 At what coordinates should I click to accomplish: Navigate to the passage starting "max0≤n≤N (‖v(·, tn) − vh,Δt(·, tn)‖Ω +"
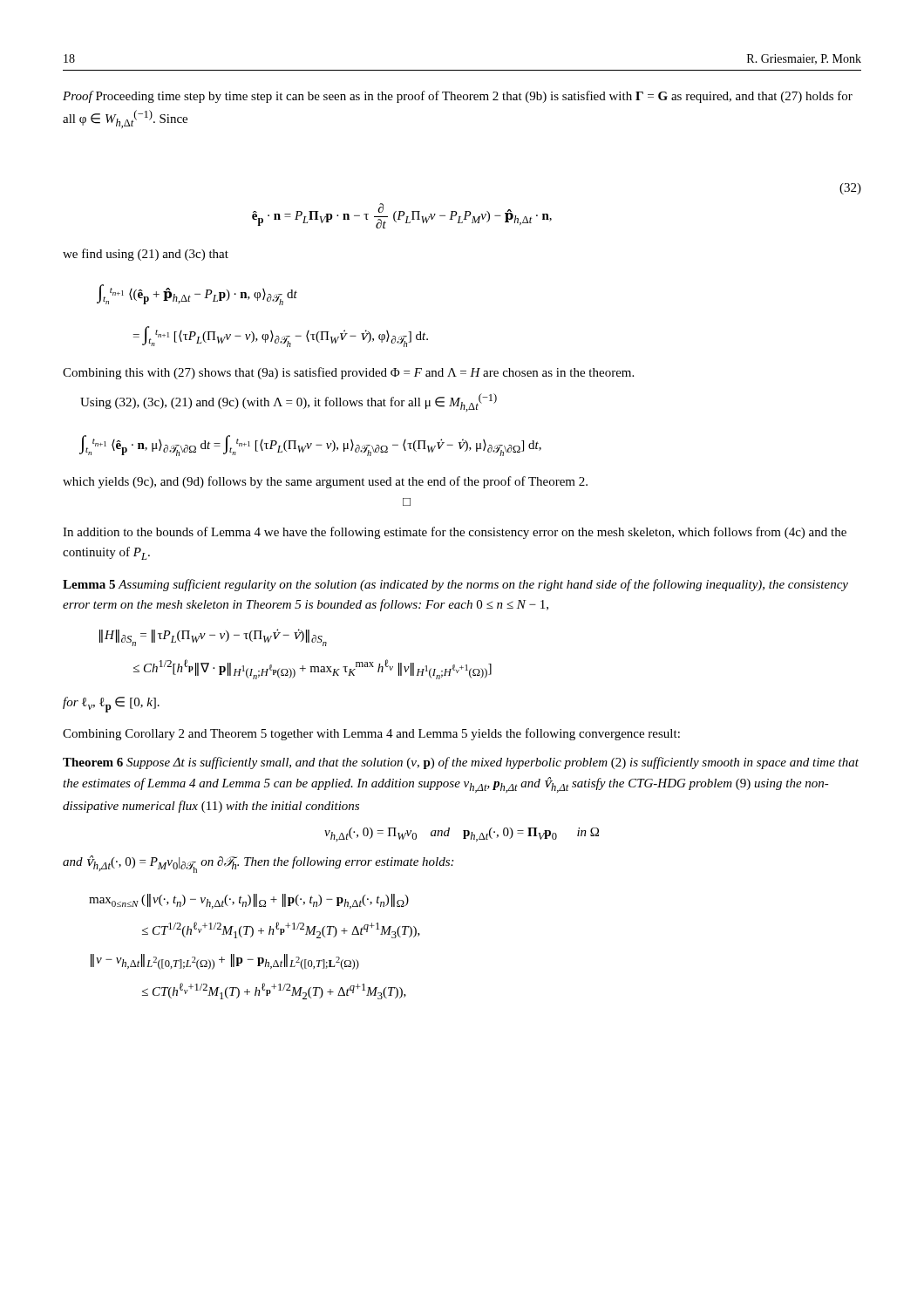(249, 901)
